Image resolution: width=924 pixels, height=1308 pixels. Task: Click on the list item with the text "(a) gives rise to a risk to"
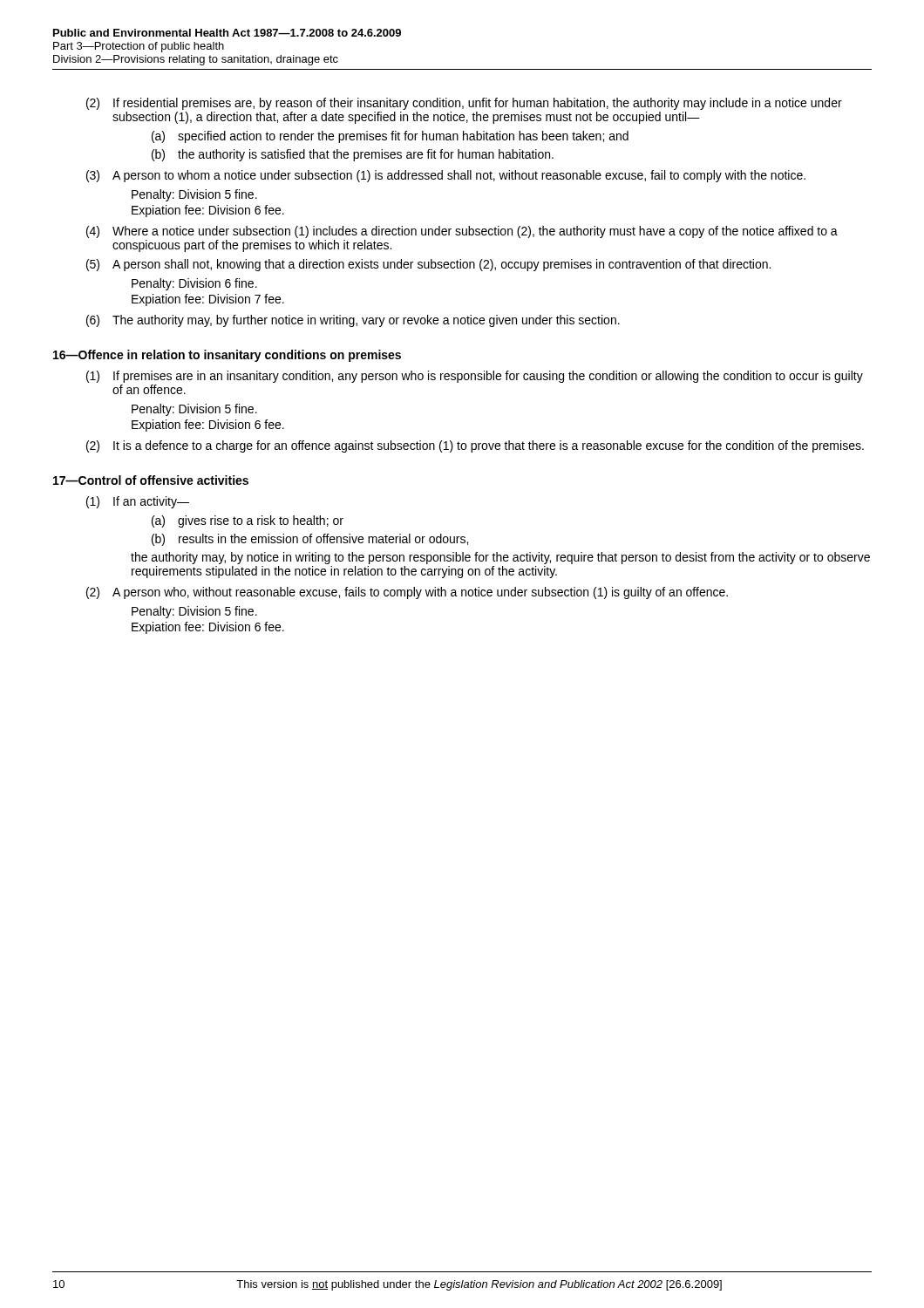click(x=248, y=521)
